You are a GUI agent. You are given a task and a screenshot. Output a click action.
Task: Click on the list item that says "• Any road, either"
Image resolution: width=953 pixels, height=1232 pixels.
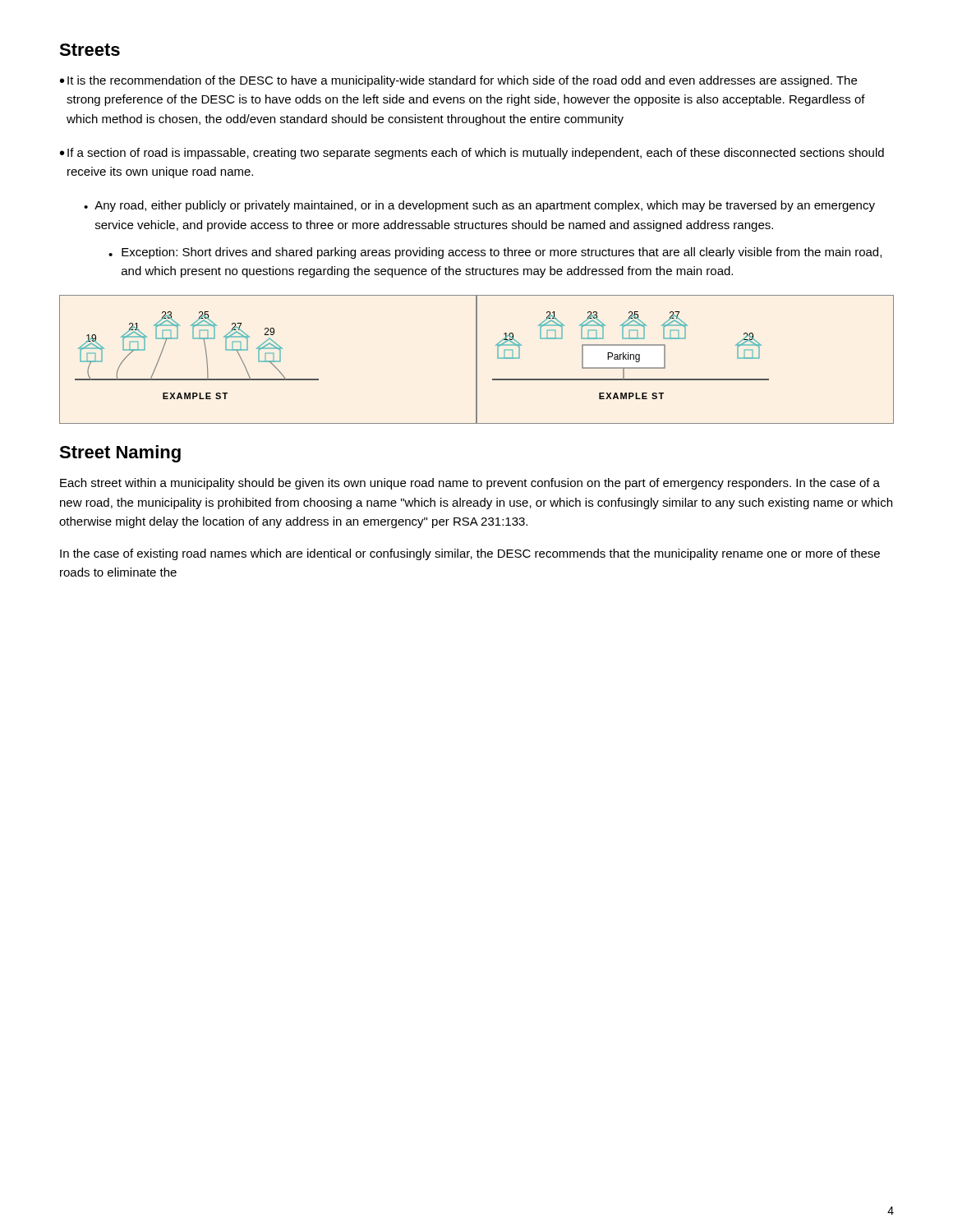point(489,215)
